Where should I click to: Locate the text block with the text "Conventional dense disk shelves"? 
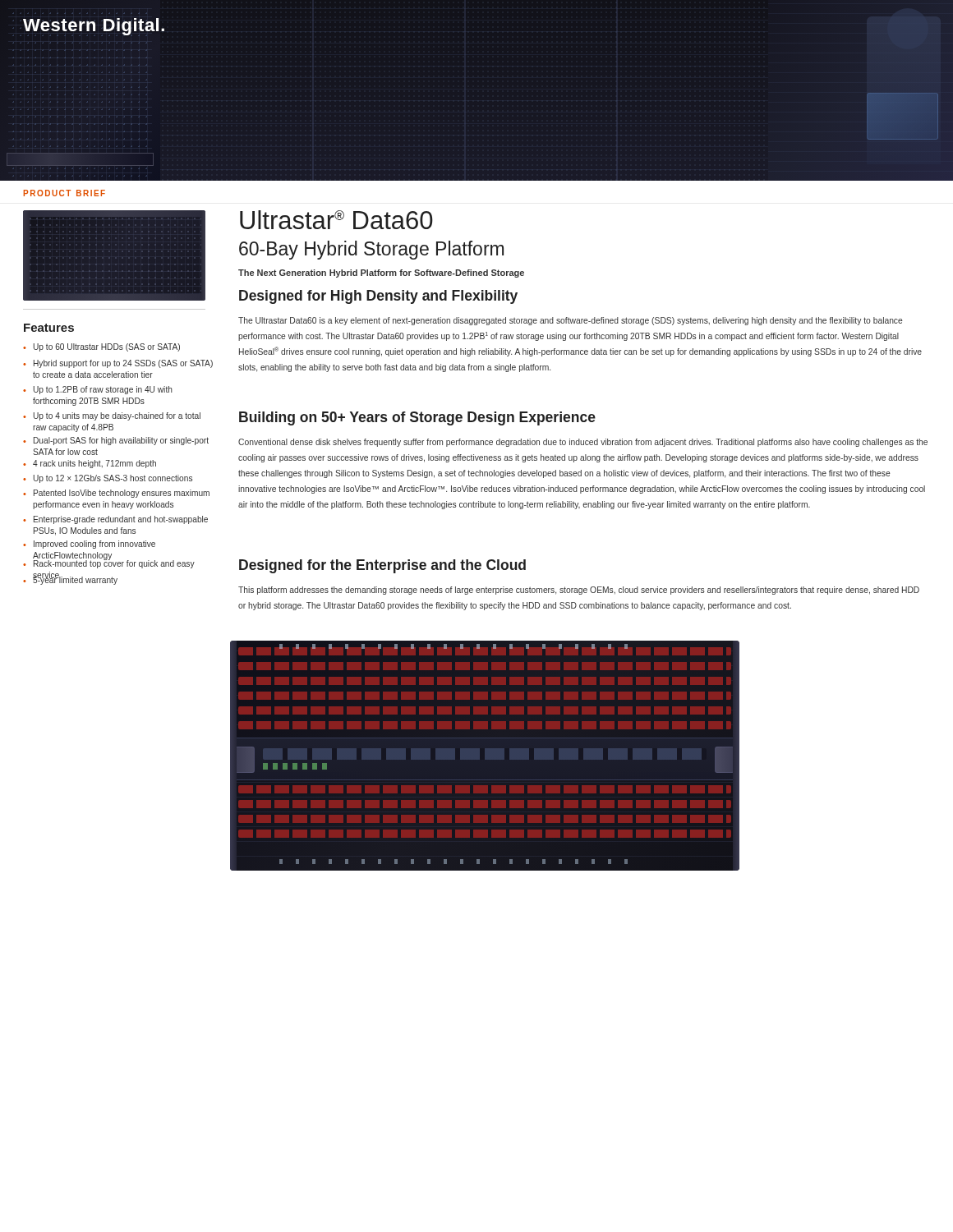(583, 474)
